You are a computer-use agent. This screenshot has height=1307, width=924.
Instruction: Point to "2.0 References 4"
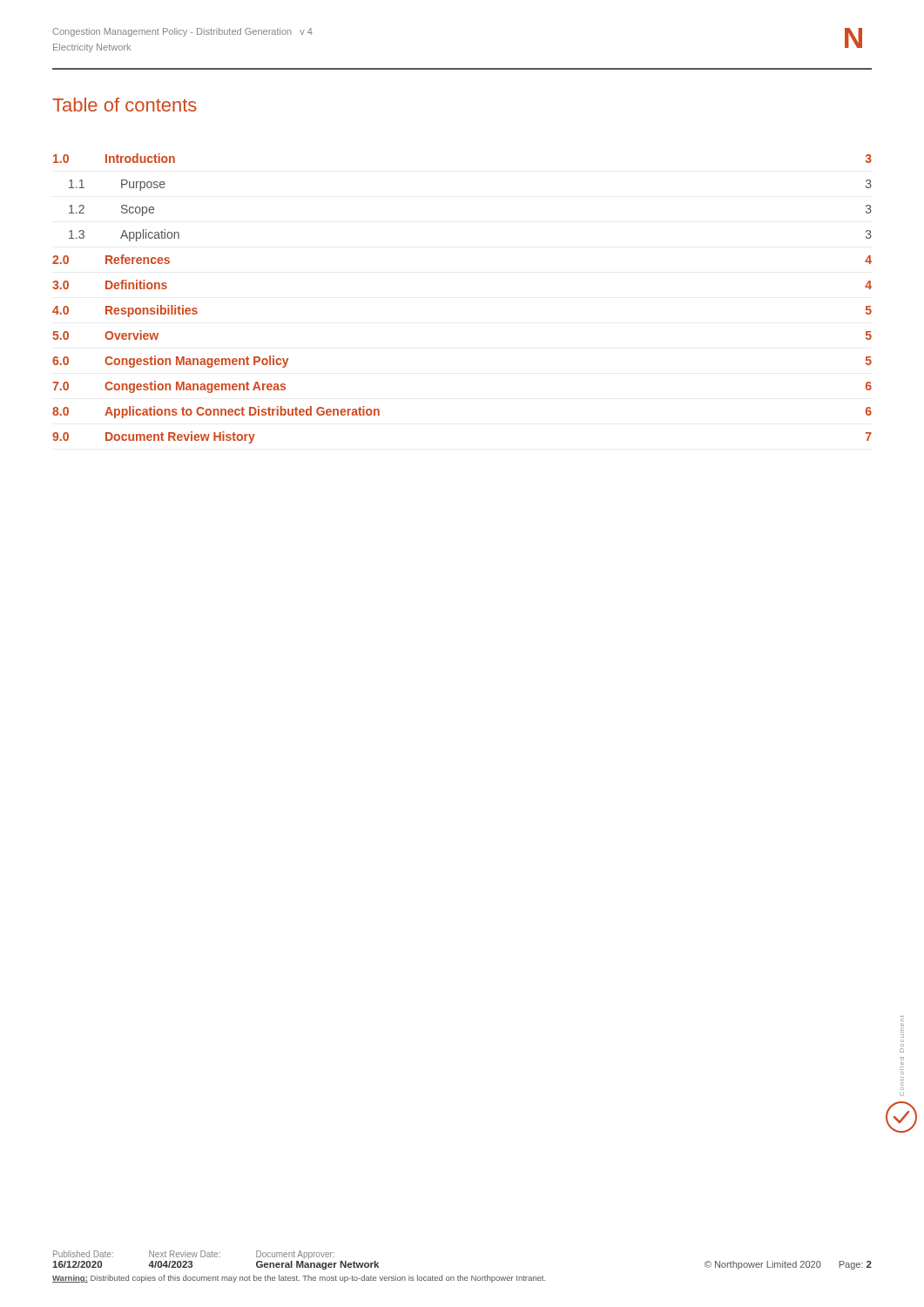coord(136,259)
